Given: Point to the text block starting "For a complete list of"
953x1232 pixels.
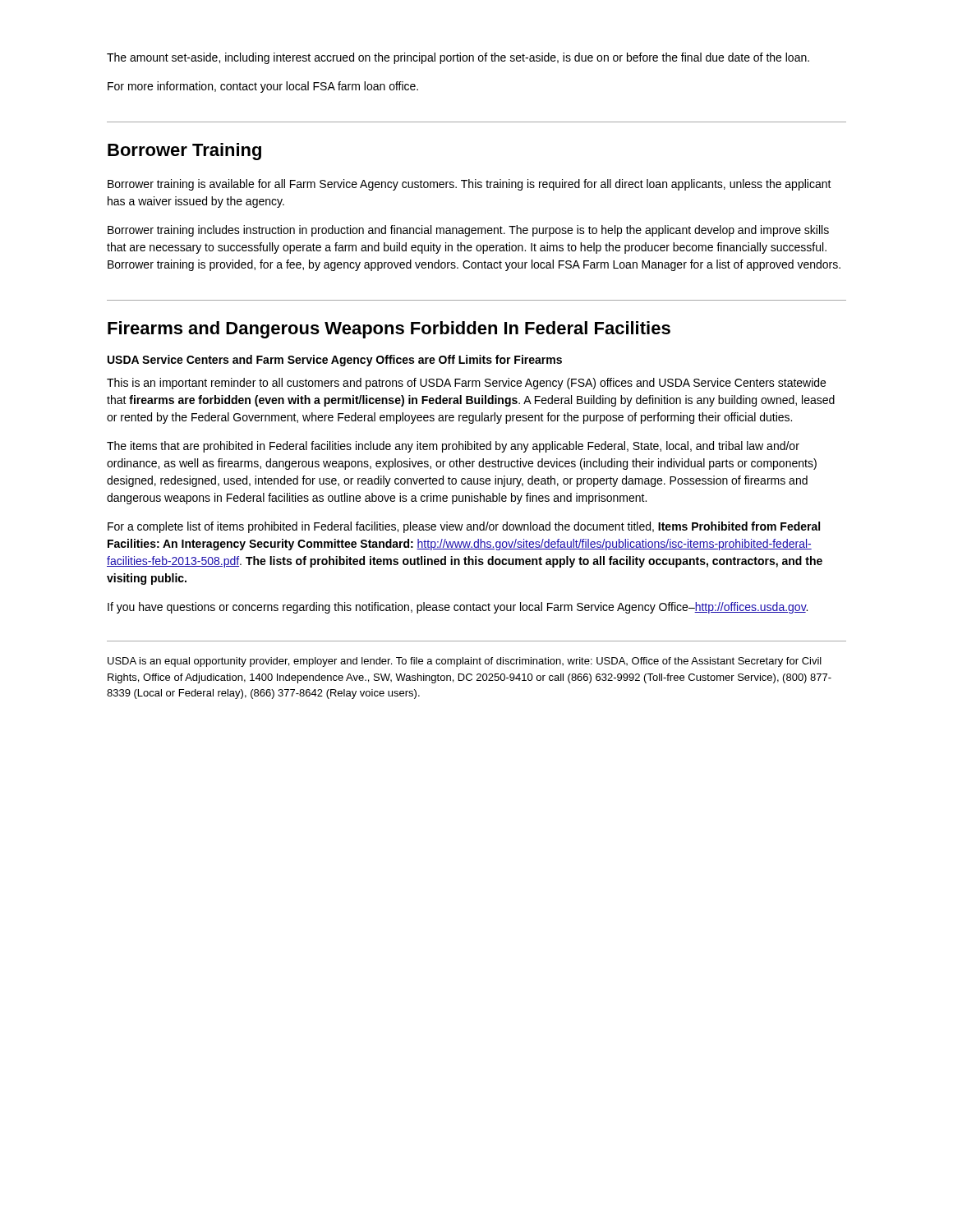Looking at the screenshot, I should [x=465, y=552].
